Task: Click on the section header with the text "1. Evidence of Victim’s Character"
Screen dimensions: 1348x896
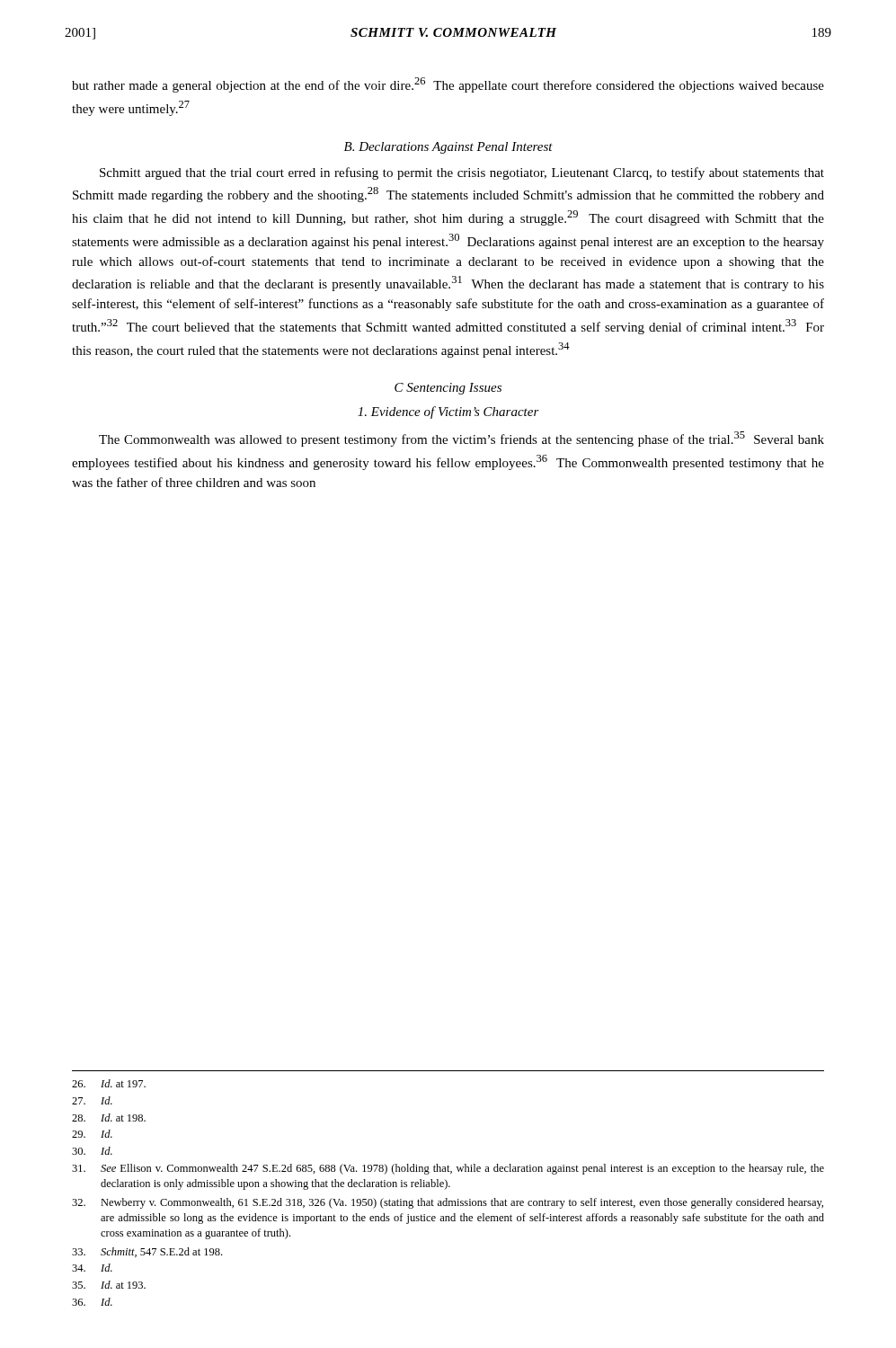Action: (x=448, y=412)
